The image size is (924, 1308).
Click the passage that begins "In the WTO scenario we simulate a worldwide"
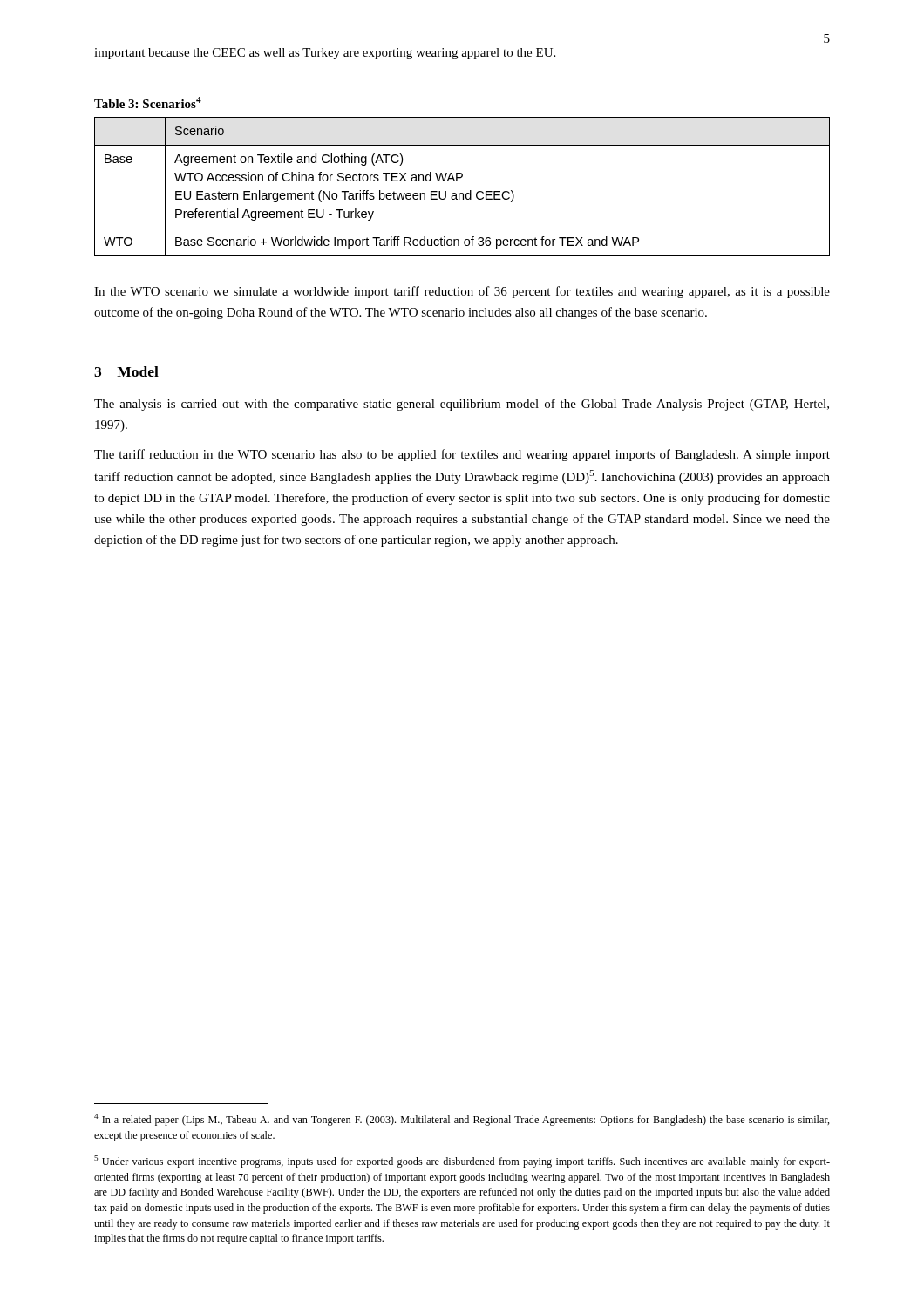coord(462,302)
